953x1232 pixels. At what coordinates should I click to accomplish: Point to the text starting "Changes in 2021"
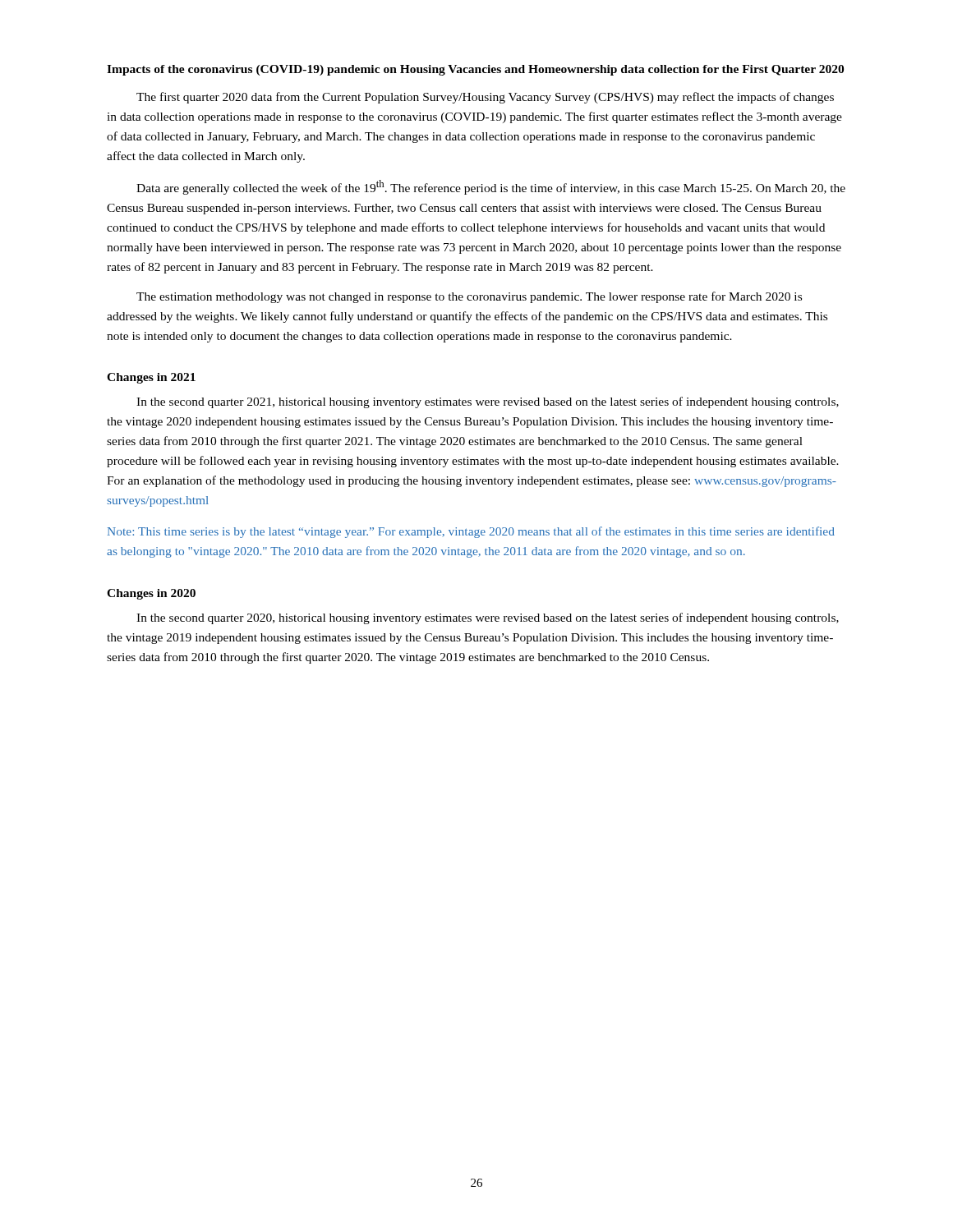(151, 377)
